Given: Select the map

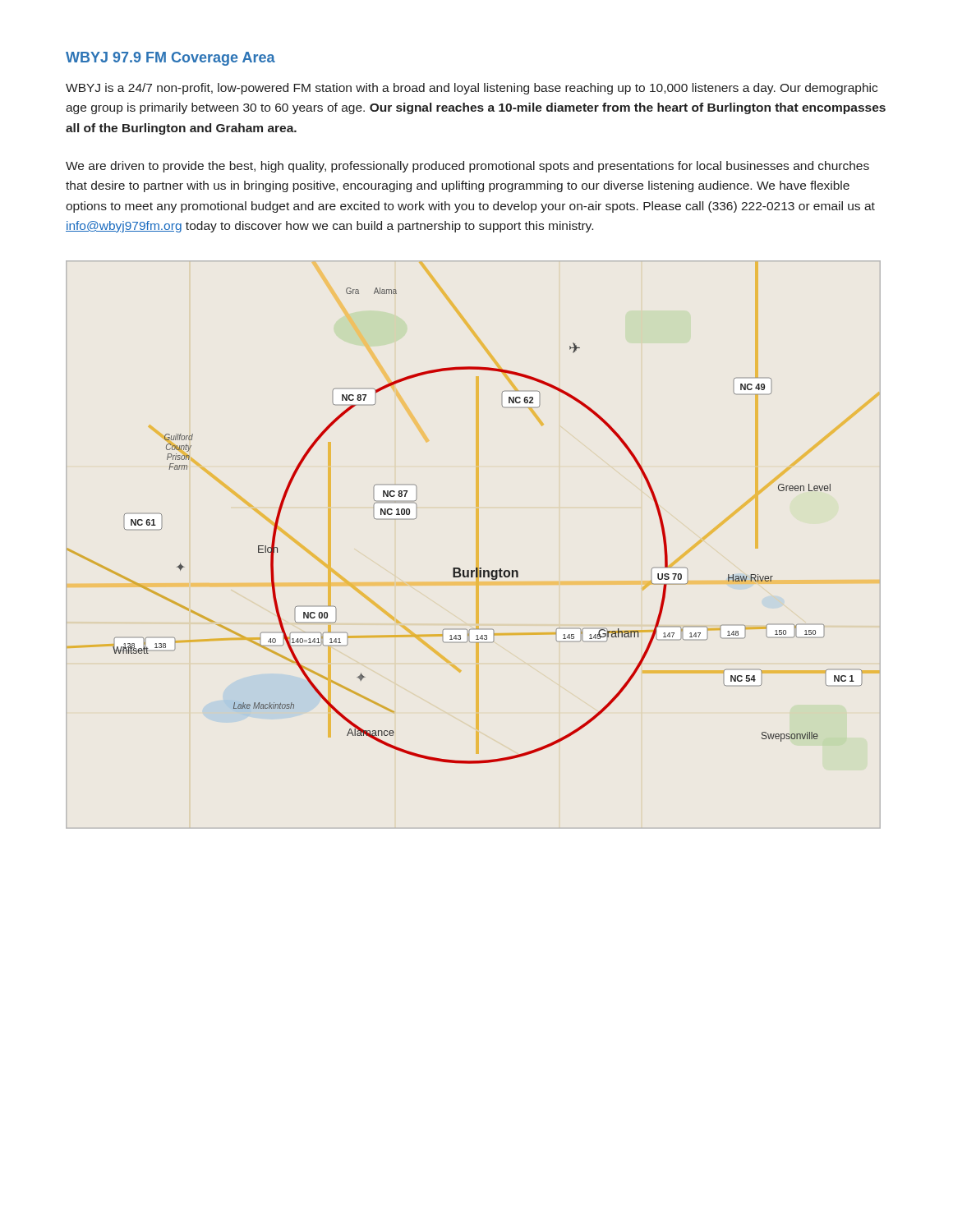Looking at the screenshot, I should tap(473, 545).
